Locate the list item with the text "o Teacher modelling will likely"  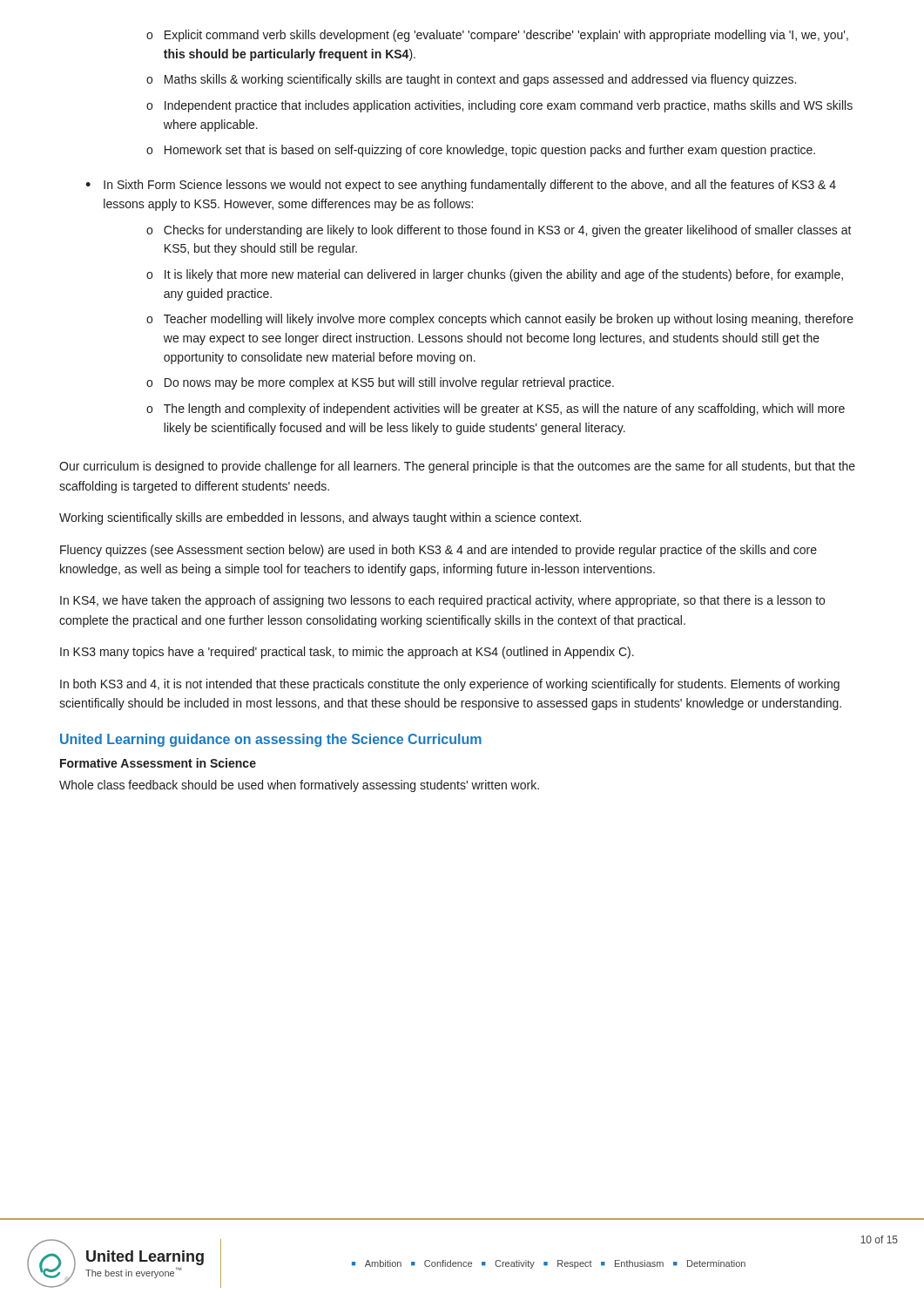click(x=506, y=339)
